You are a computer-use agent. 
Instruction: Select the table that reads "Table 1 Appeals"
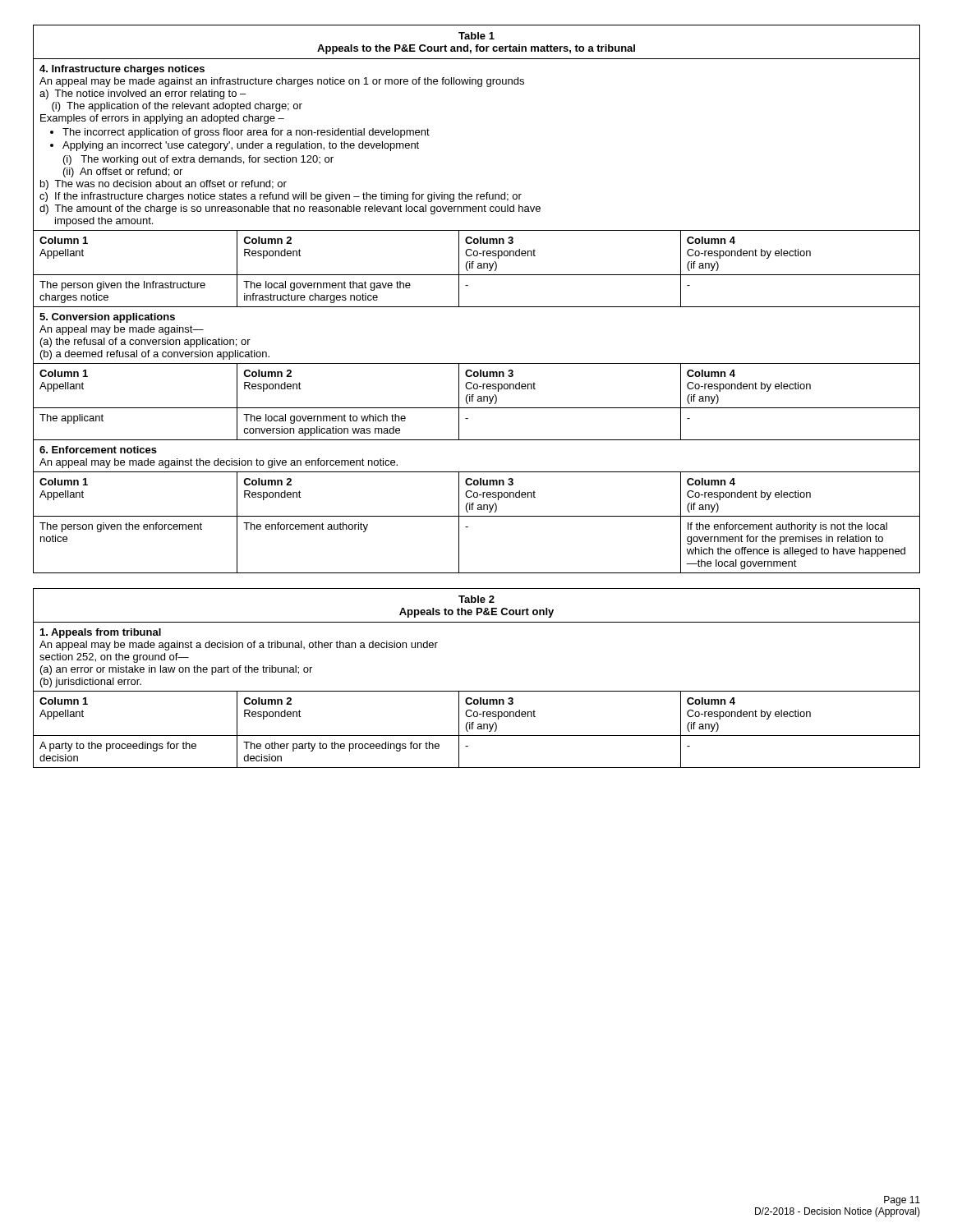click(x=476, y=299)
